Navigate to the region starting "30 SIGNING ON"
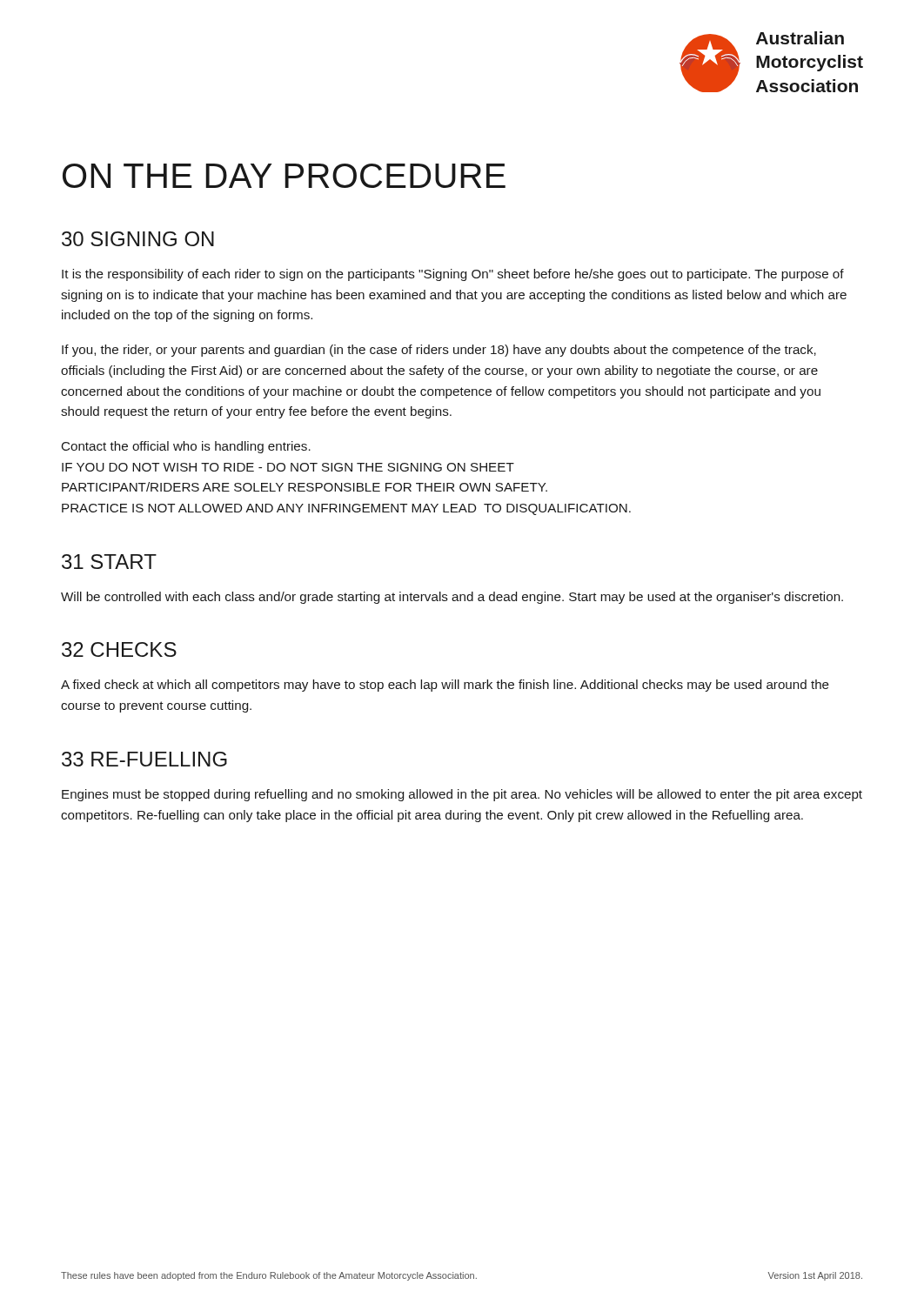924x1305 pixels. pos(138,239)
